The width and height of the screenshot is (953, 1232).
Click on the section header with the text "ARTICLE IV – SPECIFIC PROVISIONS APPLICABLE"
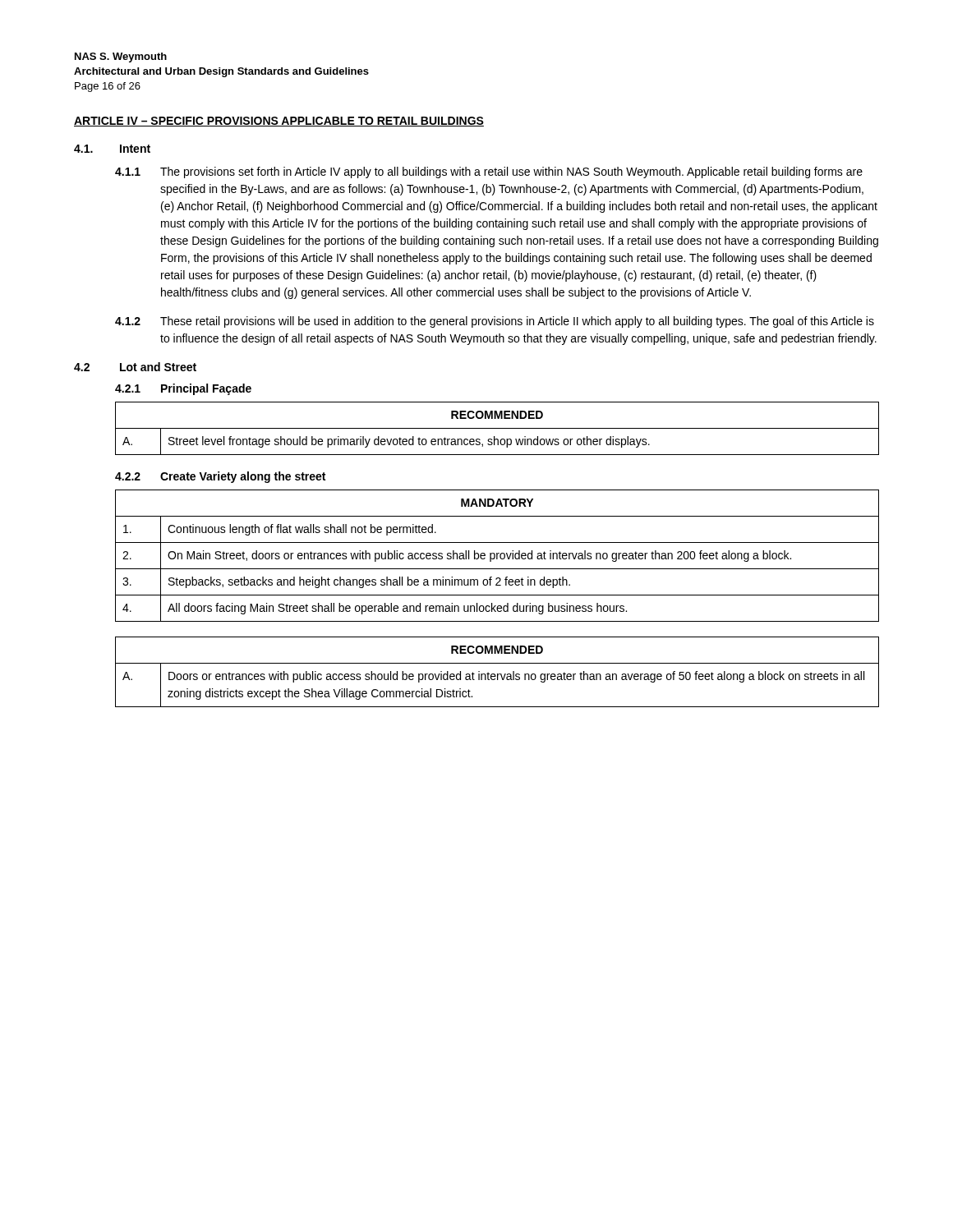[x=279, y=120]
